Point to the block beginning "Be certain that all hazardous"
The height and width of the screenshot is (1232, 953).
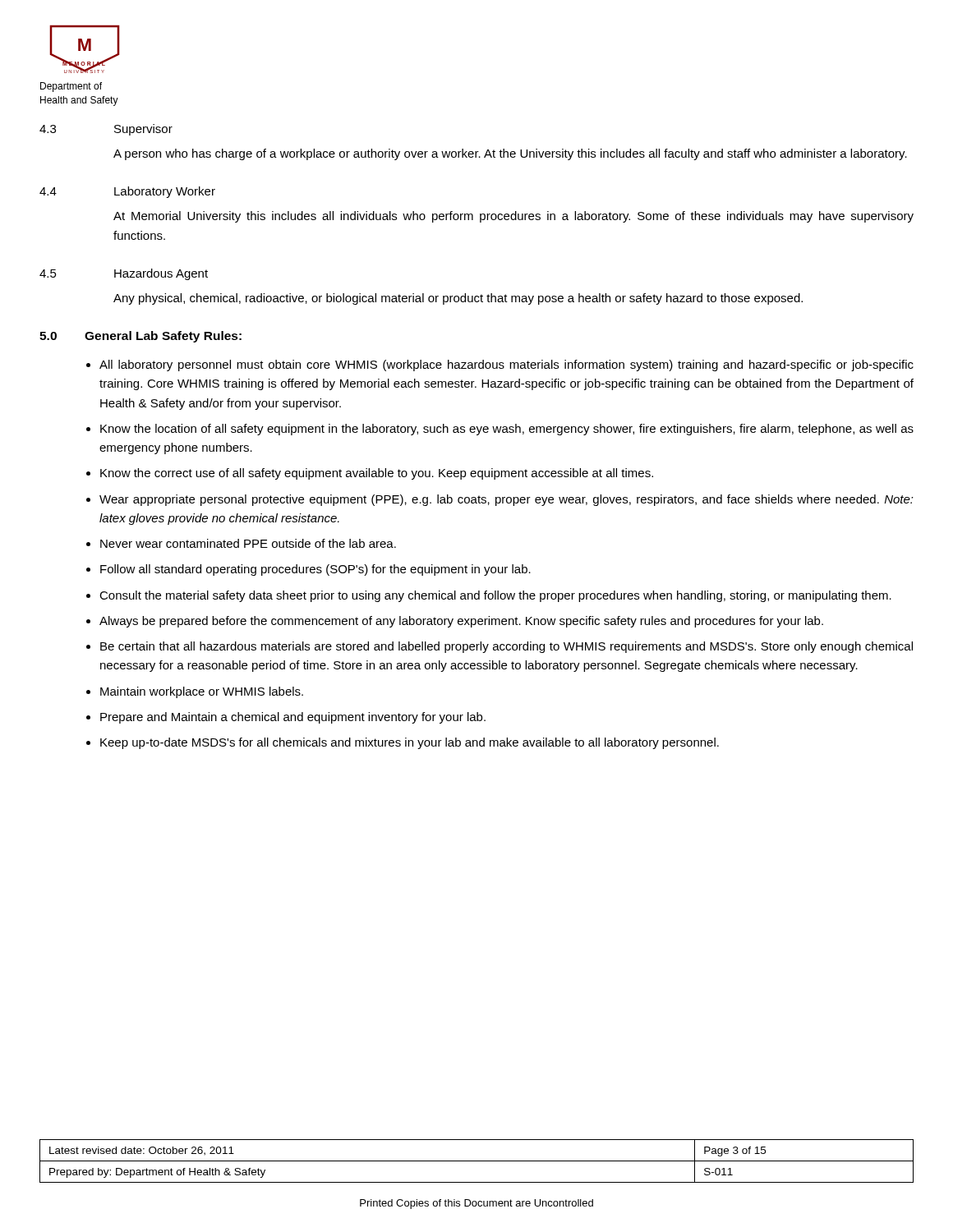tap(506, 656)
